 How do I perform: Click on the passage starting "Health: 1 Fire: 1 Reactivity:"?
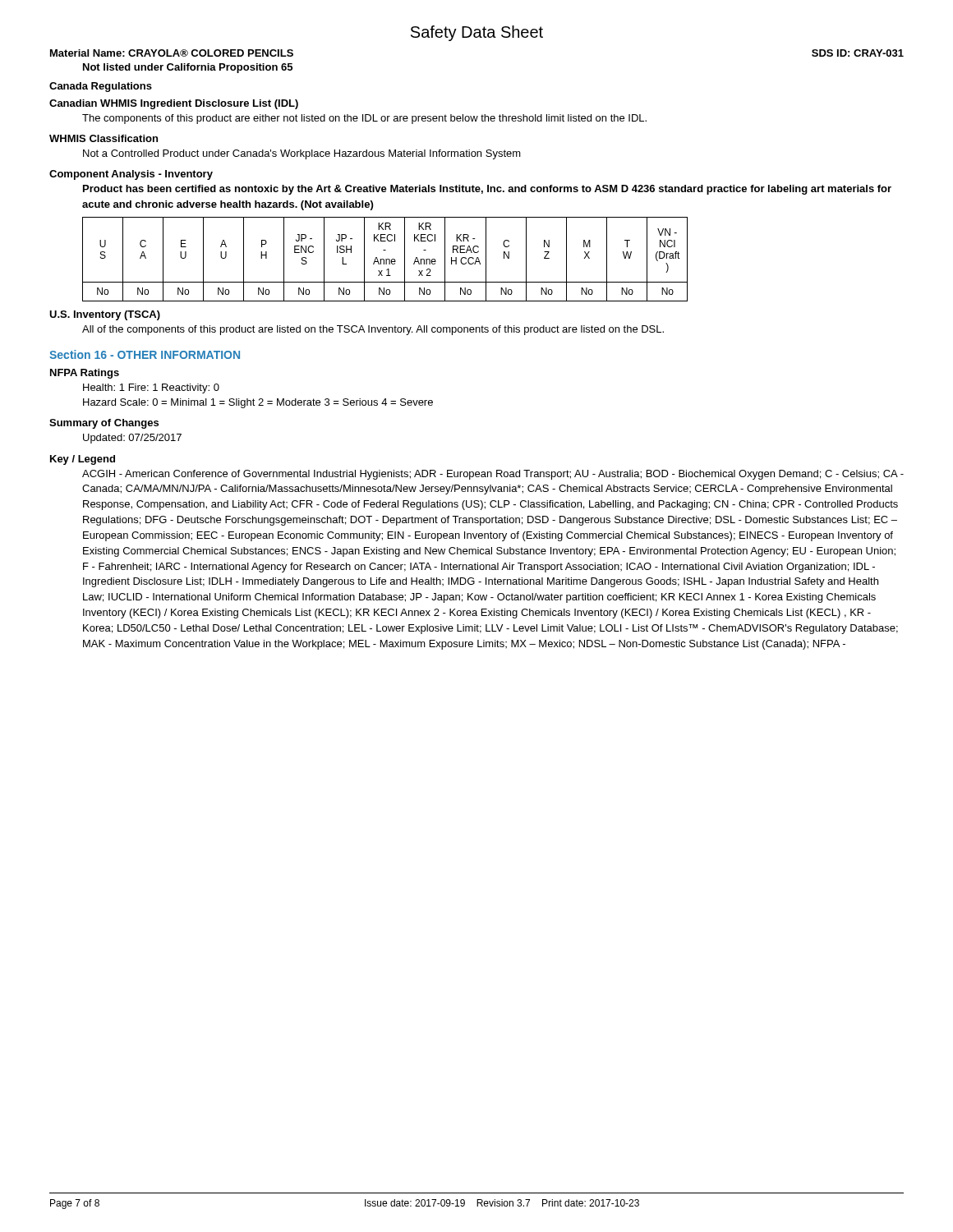258,395
